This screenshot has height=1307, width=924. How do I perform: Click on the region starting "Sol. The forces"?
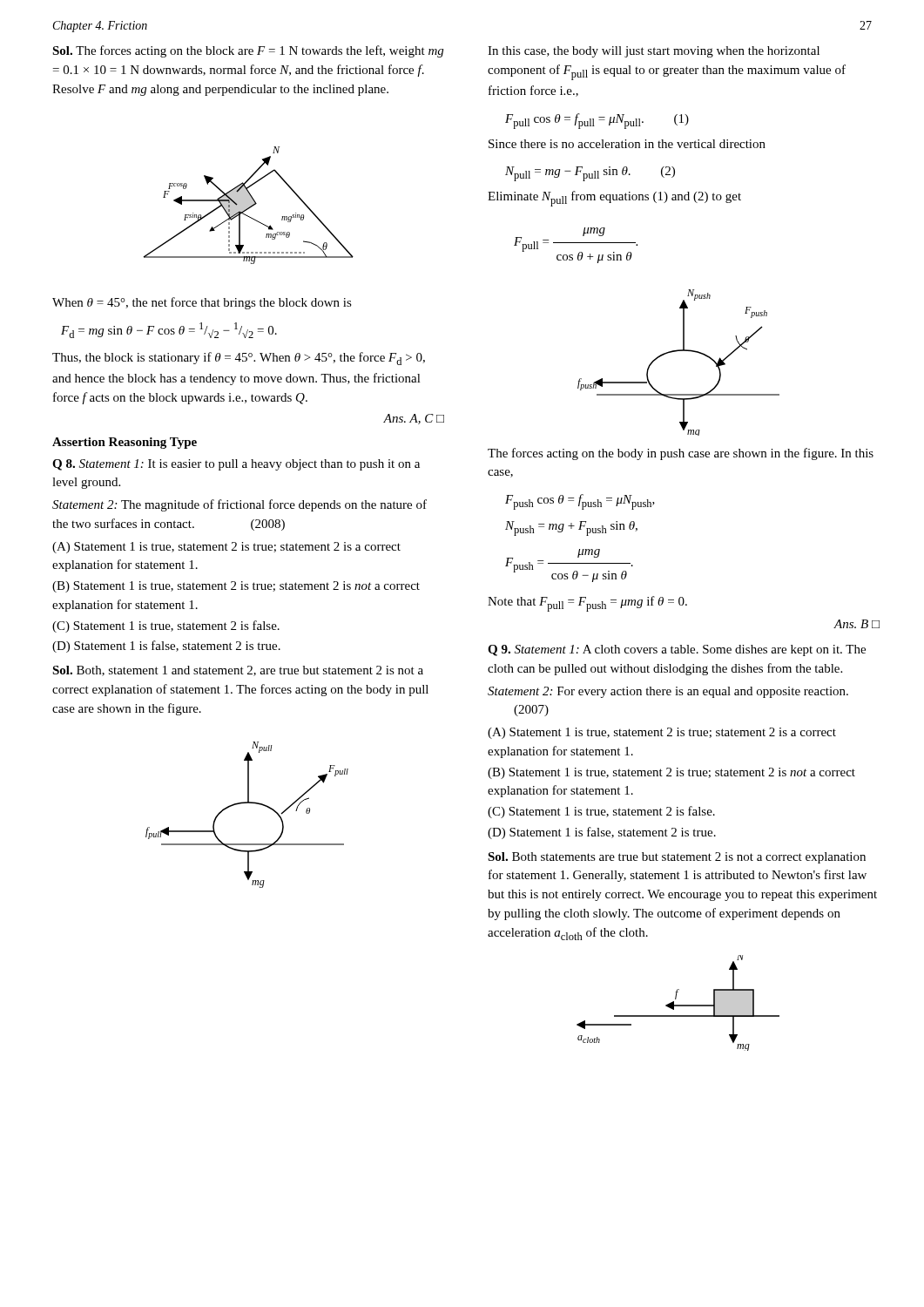coord(248,69)
